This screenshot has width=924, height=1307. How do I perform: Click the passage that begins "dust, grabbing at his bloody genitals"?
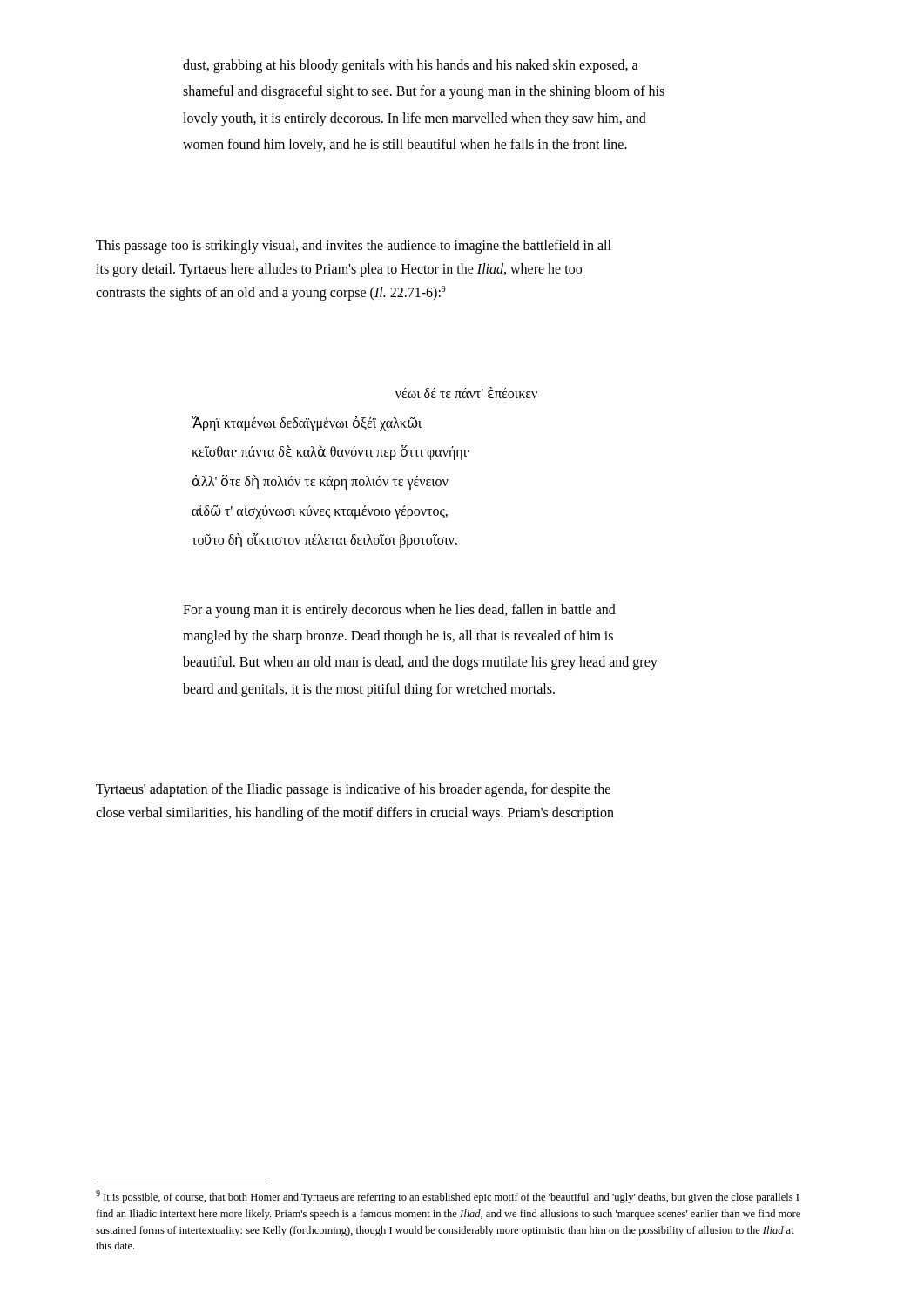point(424,105)
